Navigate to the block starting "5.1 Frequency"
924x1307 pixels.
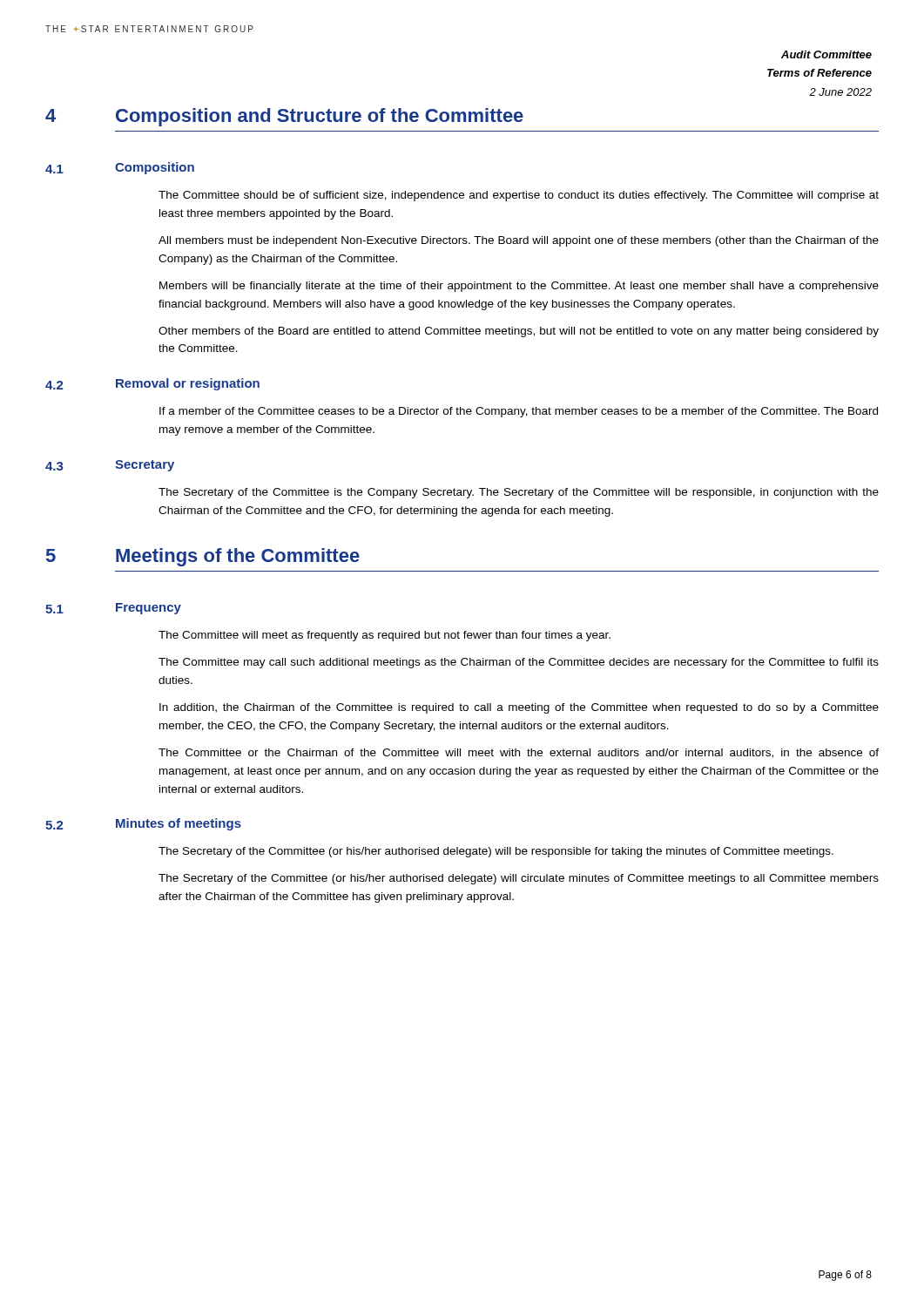pos(113,609)
